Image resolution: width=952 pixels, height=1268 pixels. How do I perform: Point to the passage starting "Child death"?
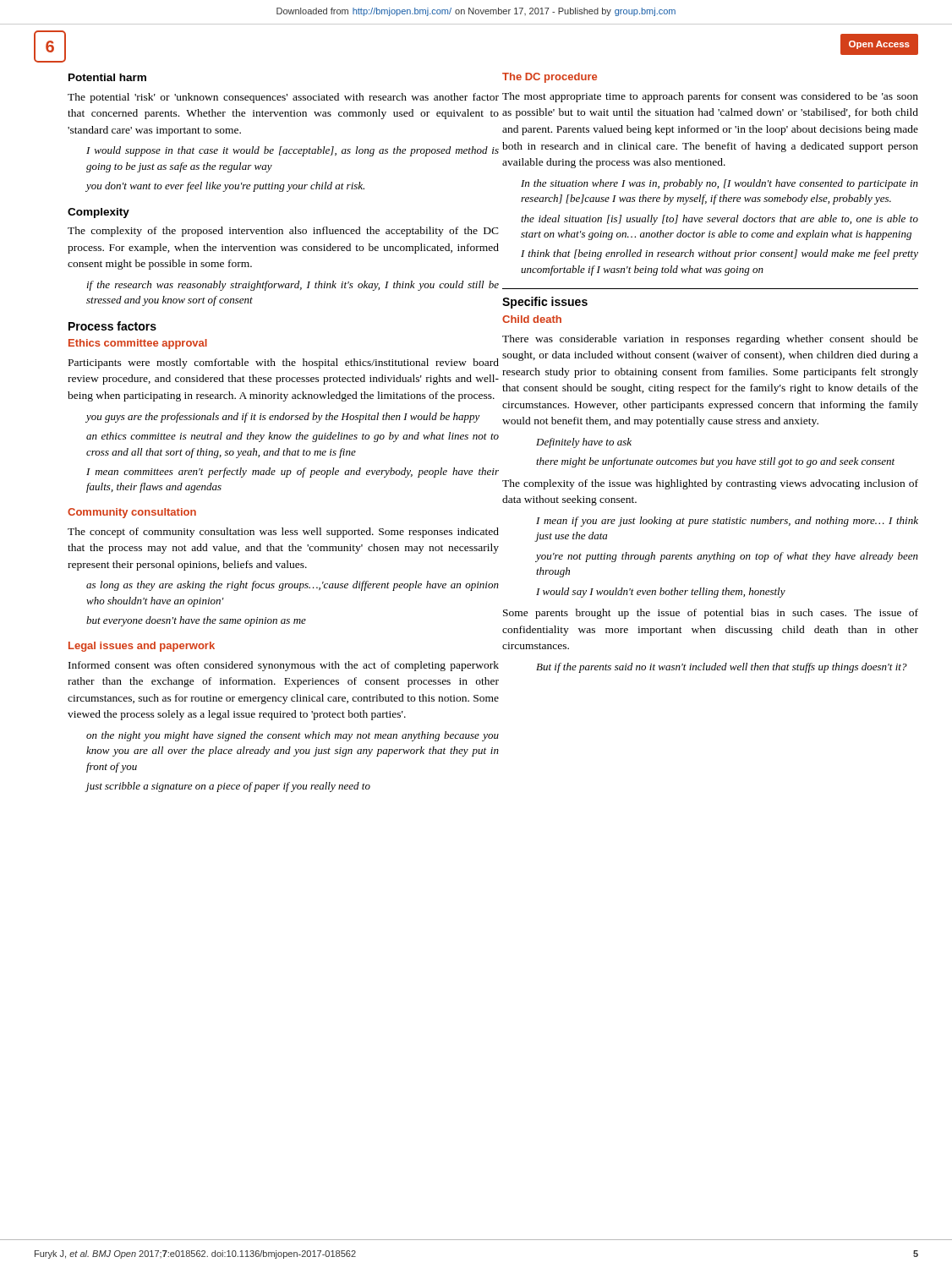click(532, 319)
